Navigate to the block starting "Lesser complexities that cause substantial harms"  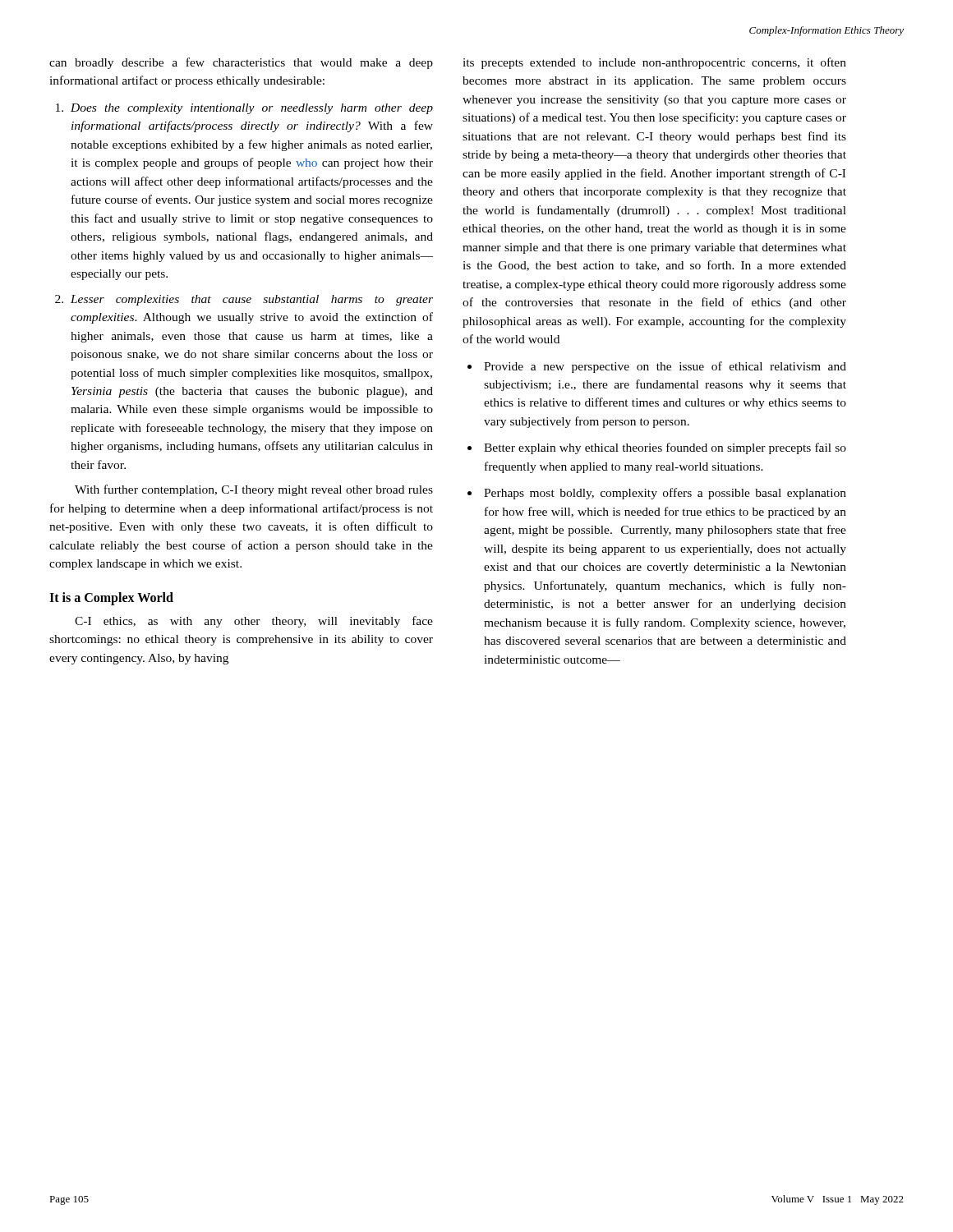point(252,381)
